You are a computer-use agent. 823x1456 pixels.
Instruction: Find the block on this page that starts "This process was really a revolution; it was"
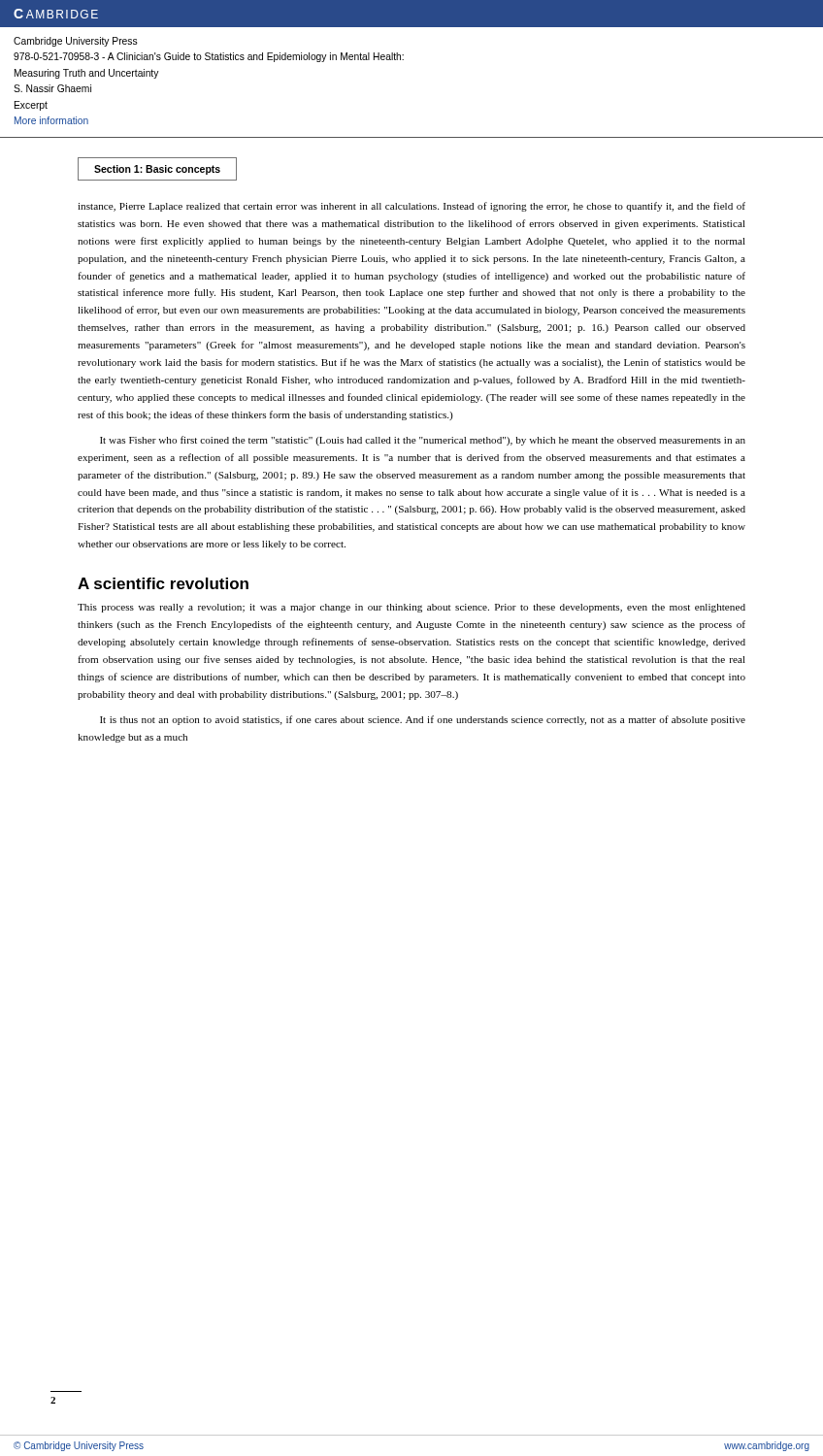412,673
